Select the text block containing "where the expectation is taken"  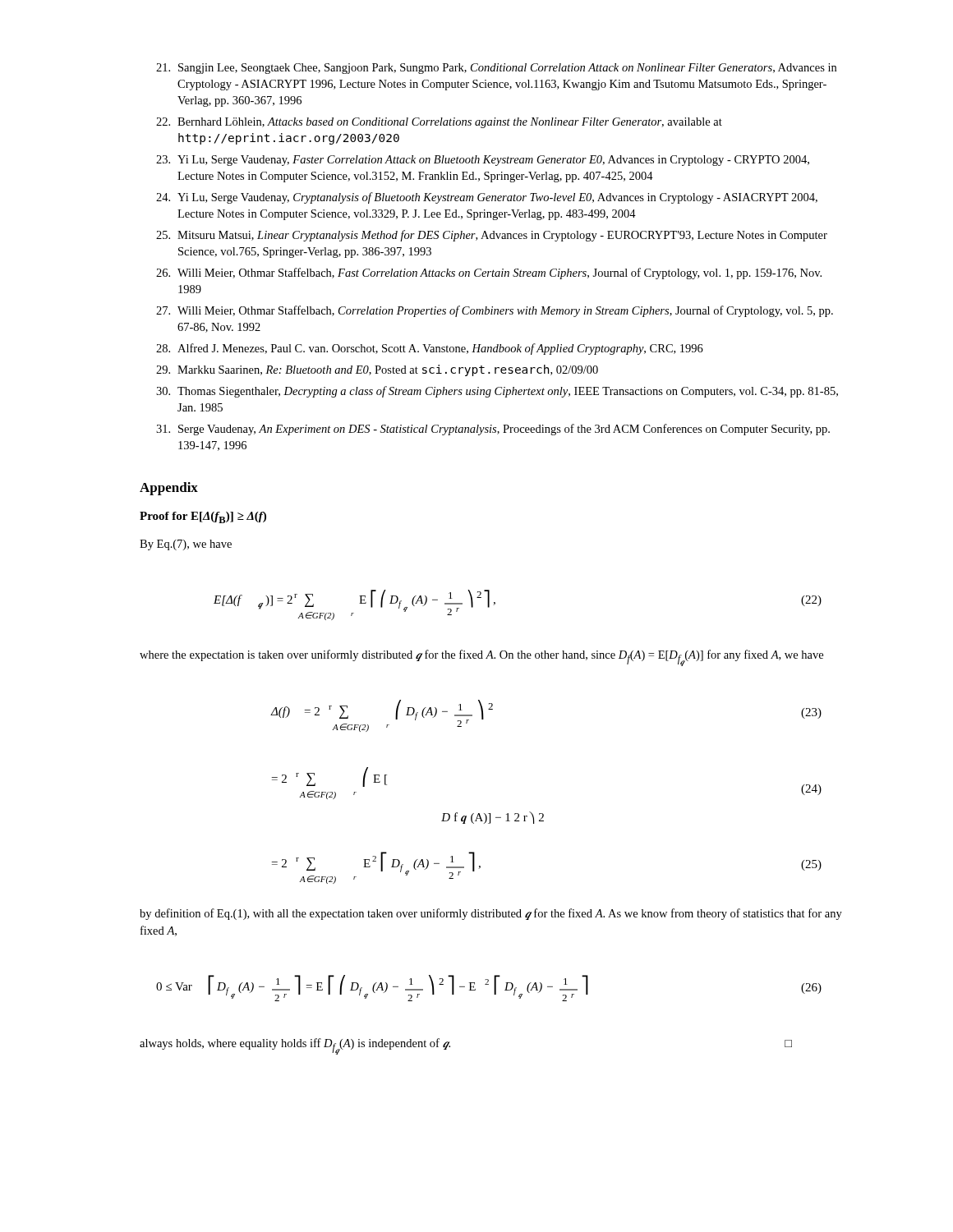pyautogui.click(x=482, y=657)
